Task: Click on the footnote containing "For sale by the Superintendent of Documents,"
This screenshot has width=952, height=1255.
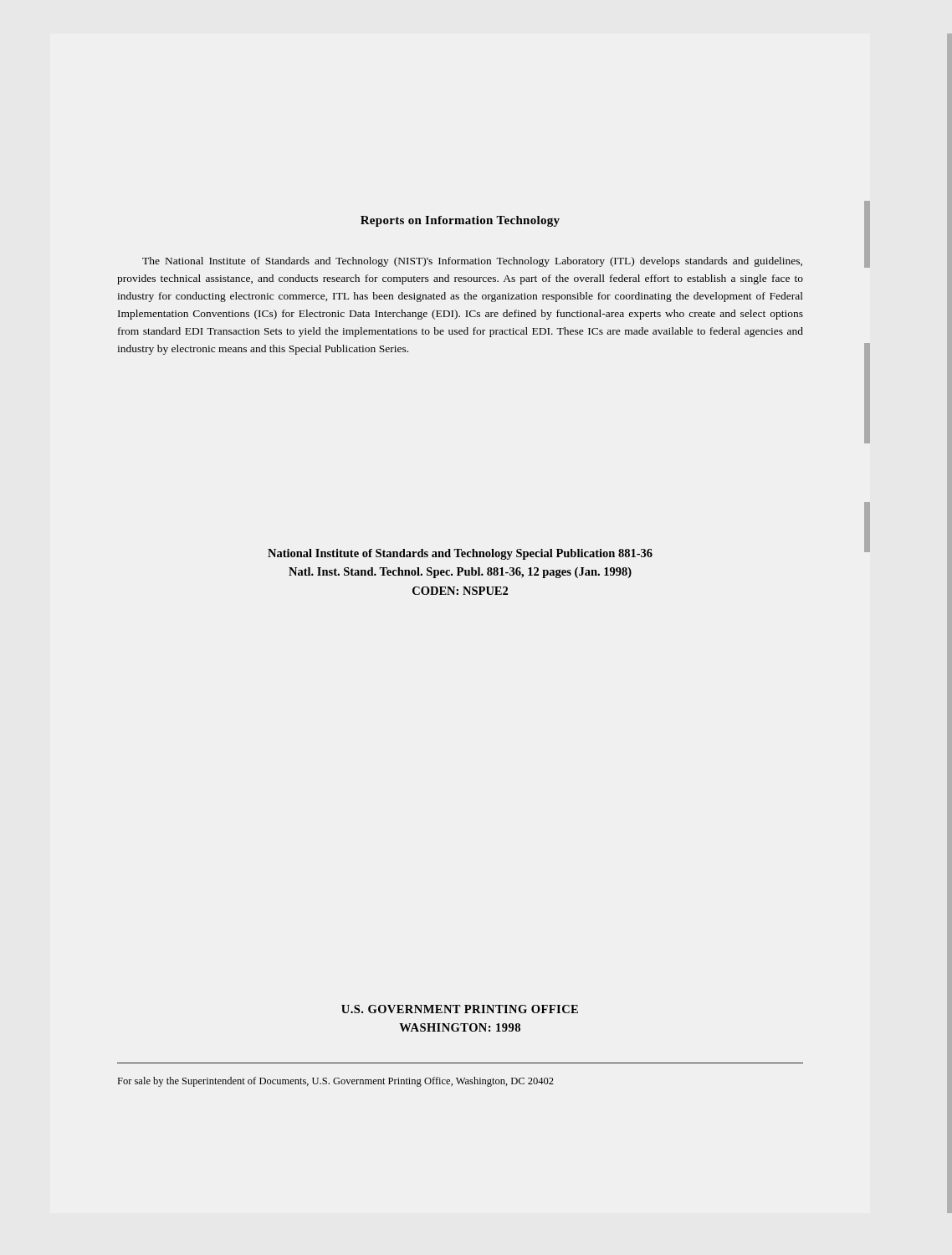Action: [x=335, y=1081]
